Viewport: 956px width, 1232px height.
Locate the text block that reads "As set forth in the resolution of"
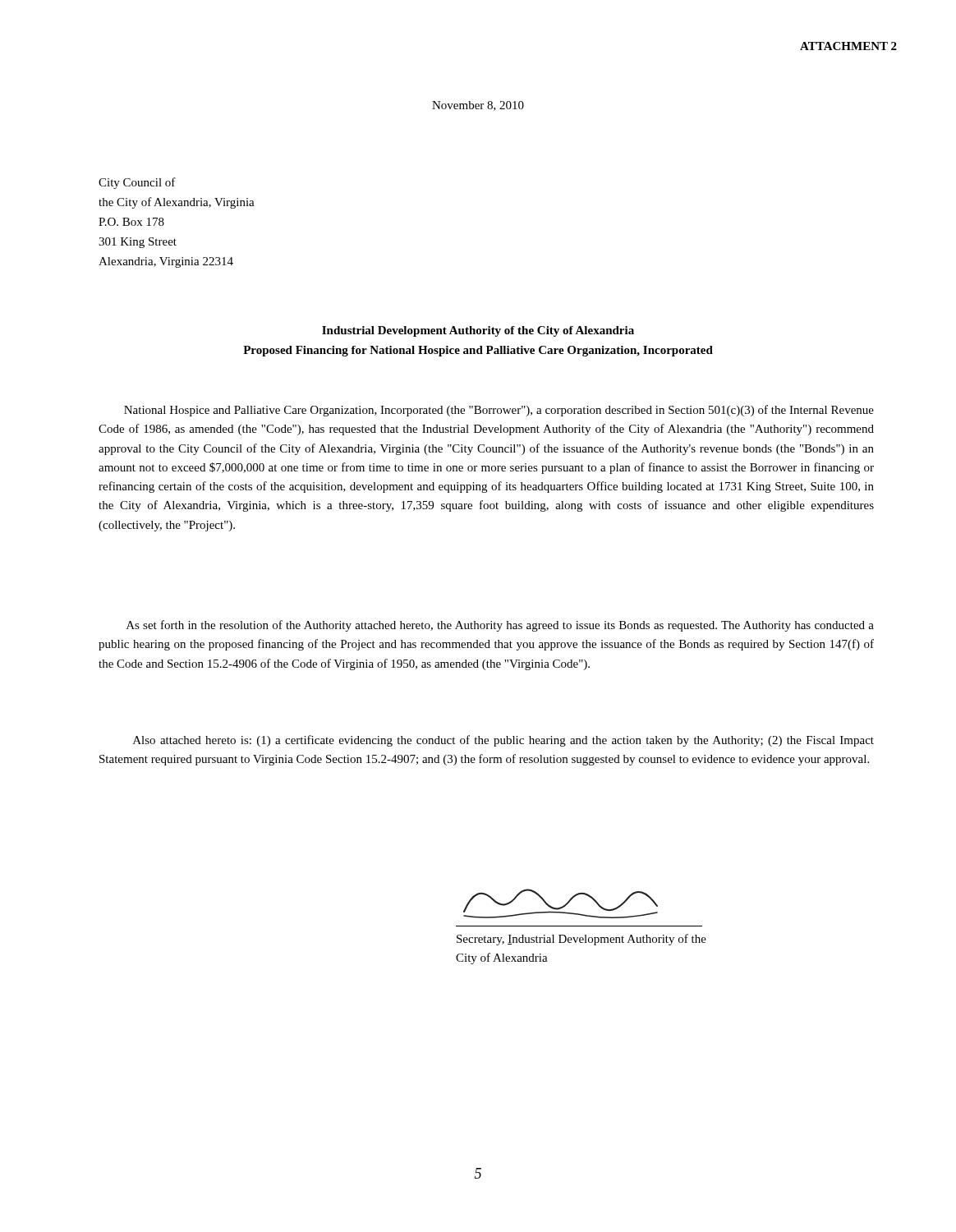coord(486,644)
